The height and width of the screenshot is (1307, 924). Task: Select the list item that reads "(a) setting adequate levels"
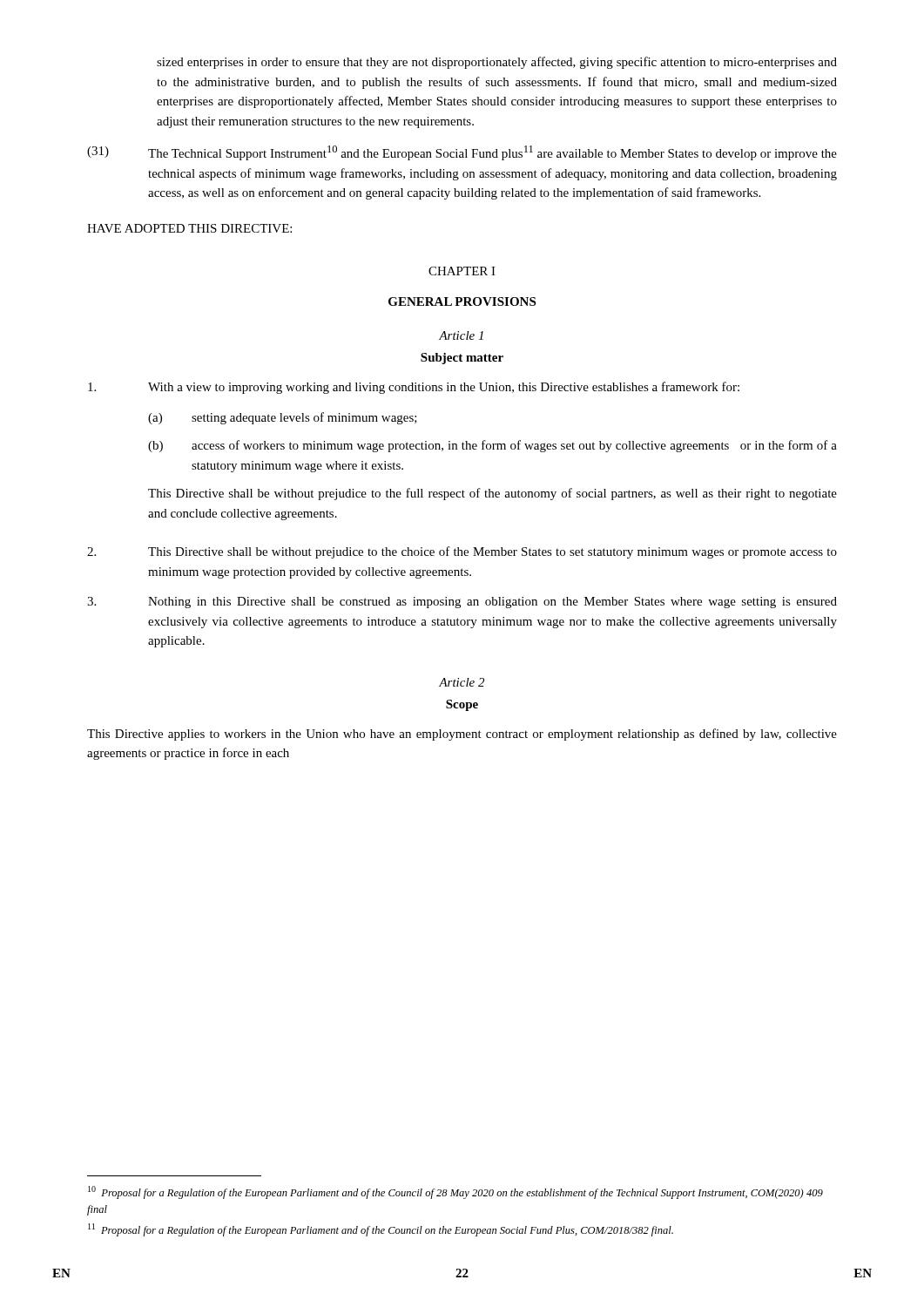coord(283,418)
